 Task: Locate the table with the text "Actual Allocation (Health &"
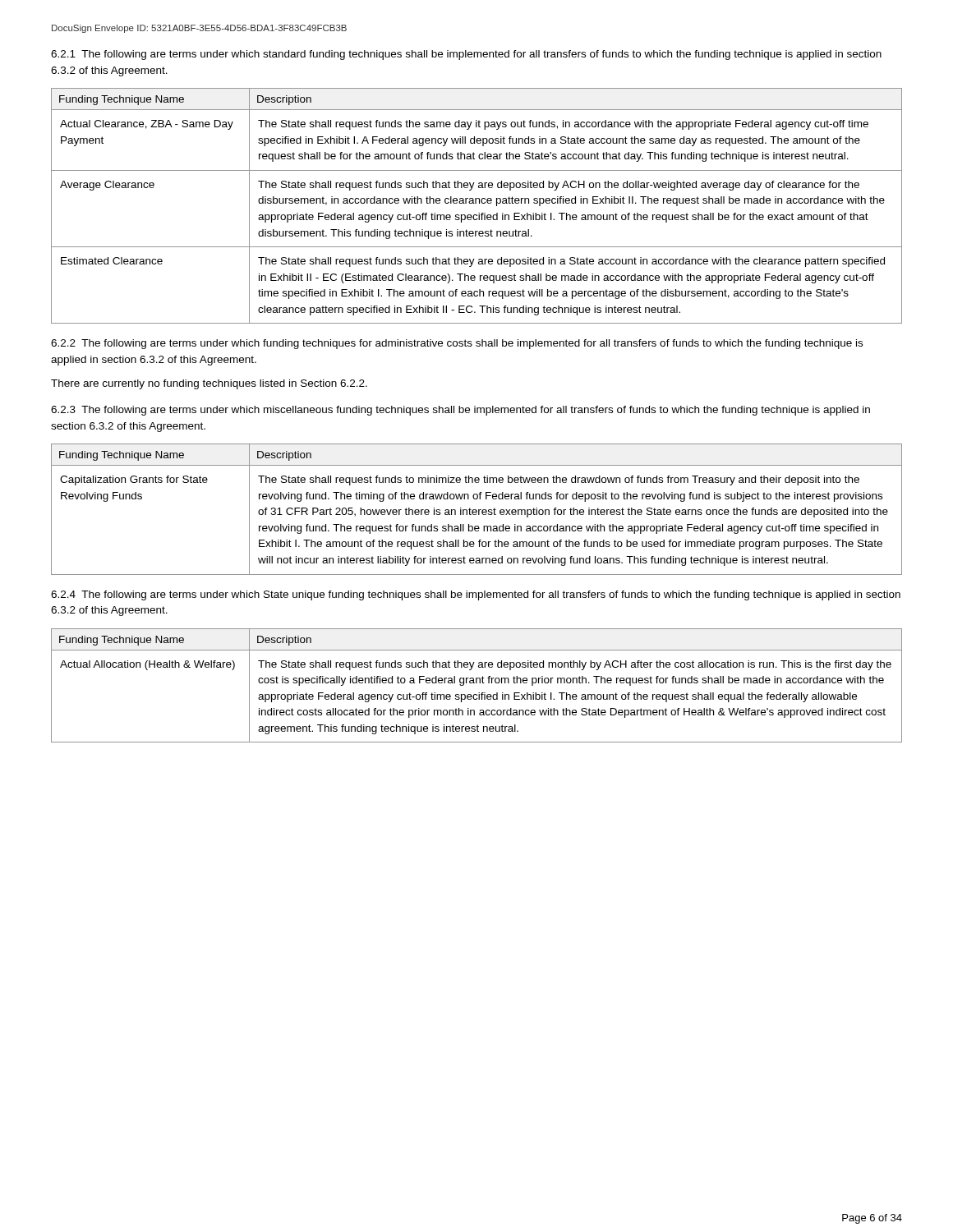pos(476,685)
